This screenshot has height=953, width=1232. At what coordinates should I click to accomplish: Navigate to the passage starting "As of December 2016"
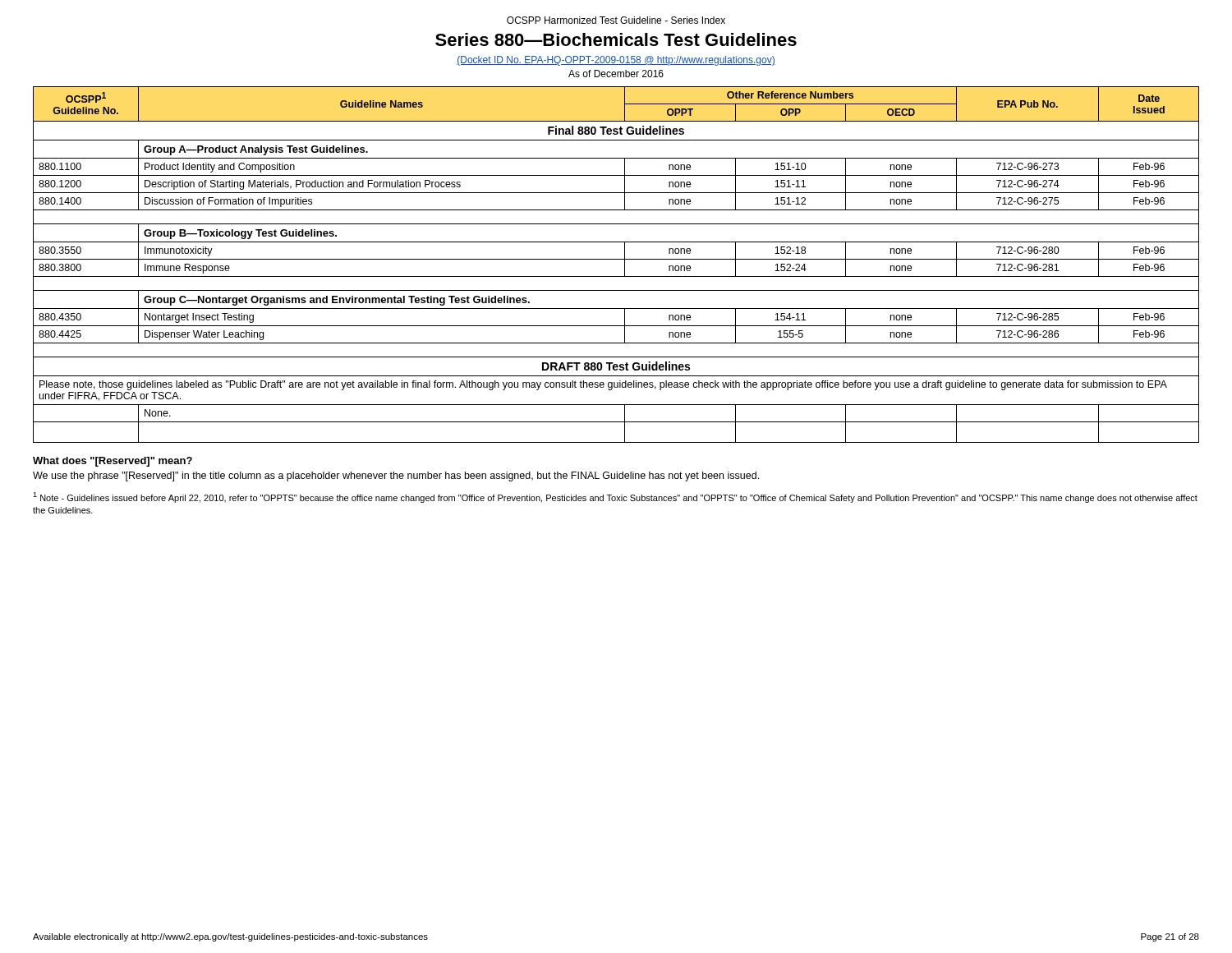tap(616, 74)
